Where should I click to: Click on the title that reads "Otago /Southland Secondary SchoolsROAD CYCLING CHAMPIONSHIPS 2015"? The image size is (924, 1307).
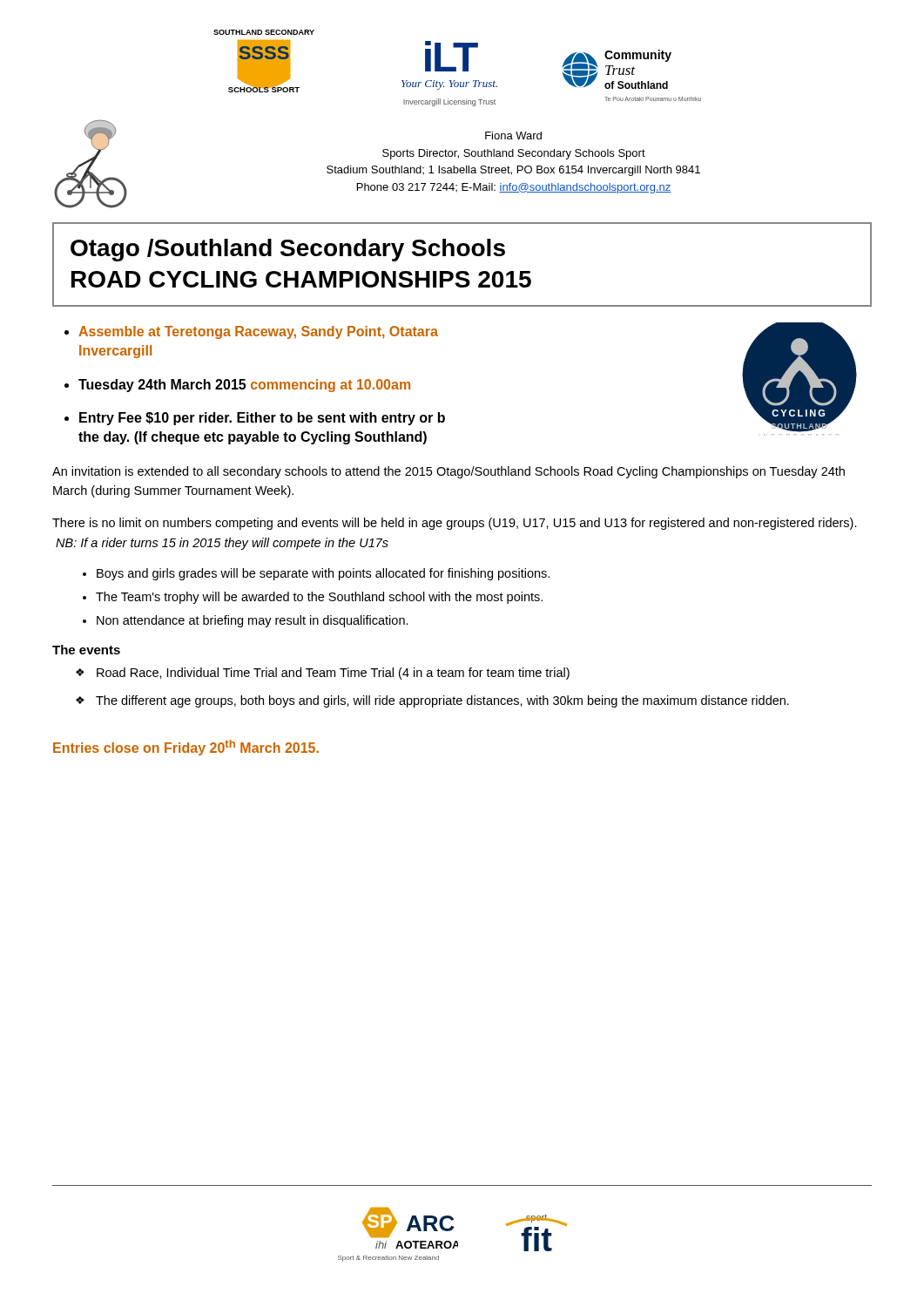click(x=462, y=264)
